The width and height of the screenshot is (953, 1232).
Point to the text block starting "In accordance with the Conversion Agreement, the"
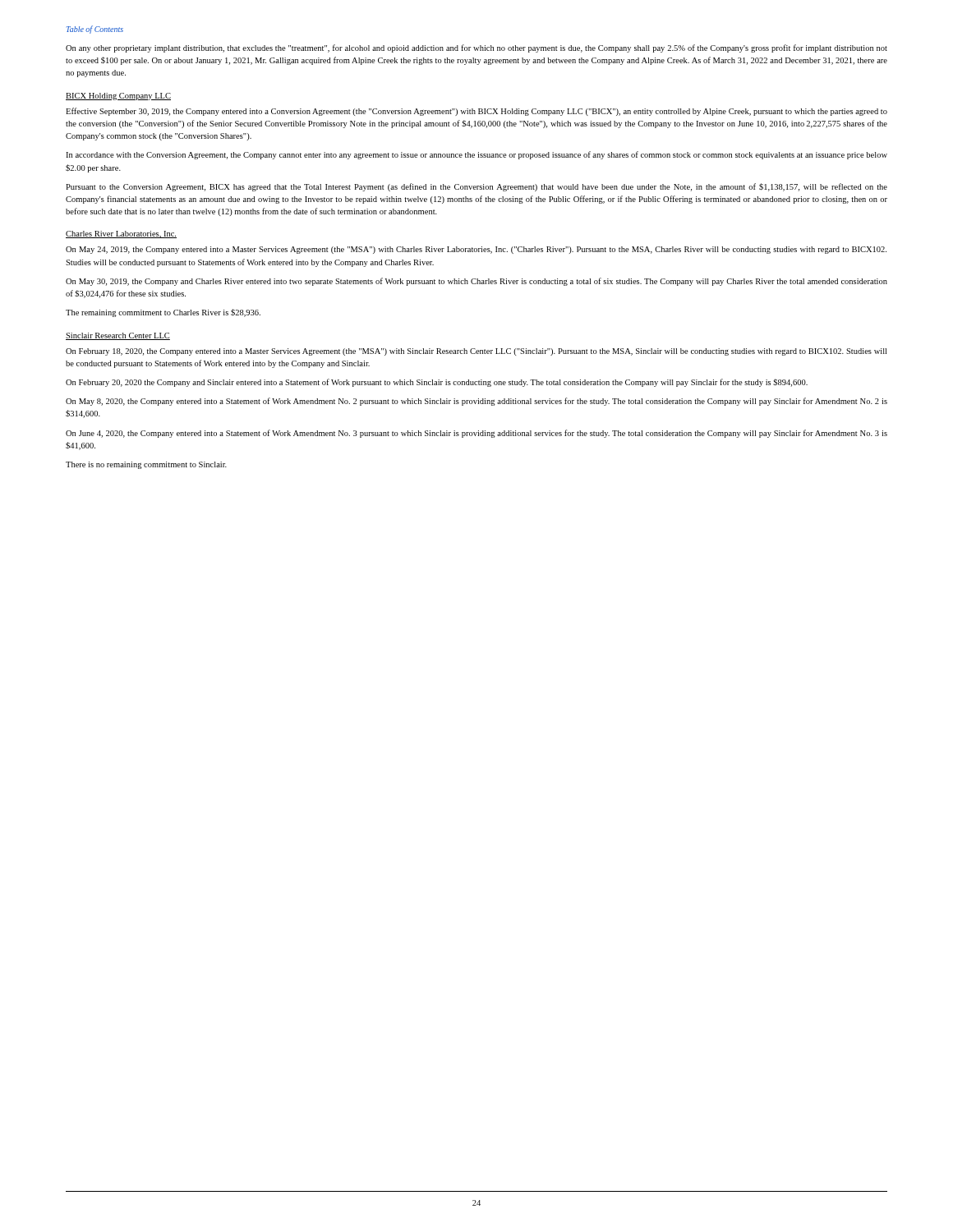[x=476, y=161]
